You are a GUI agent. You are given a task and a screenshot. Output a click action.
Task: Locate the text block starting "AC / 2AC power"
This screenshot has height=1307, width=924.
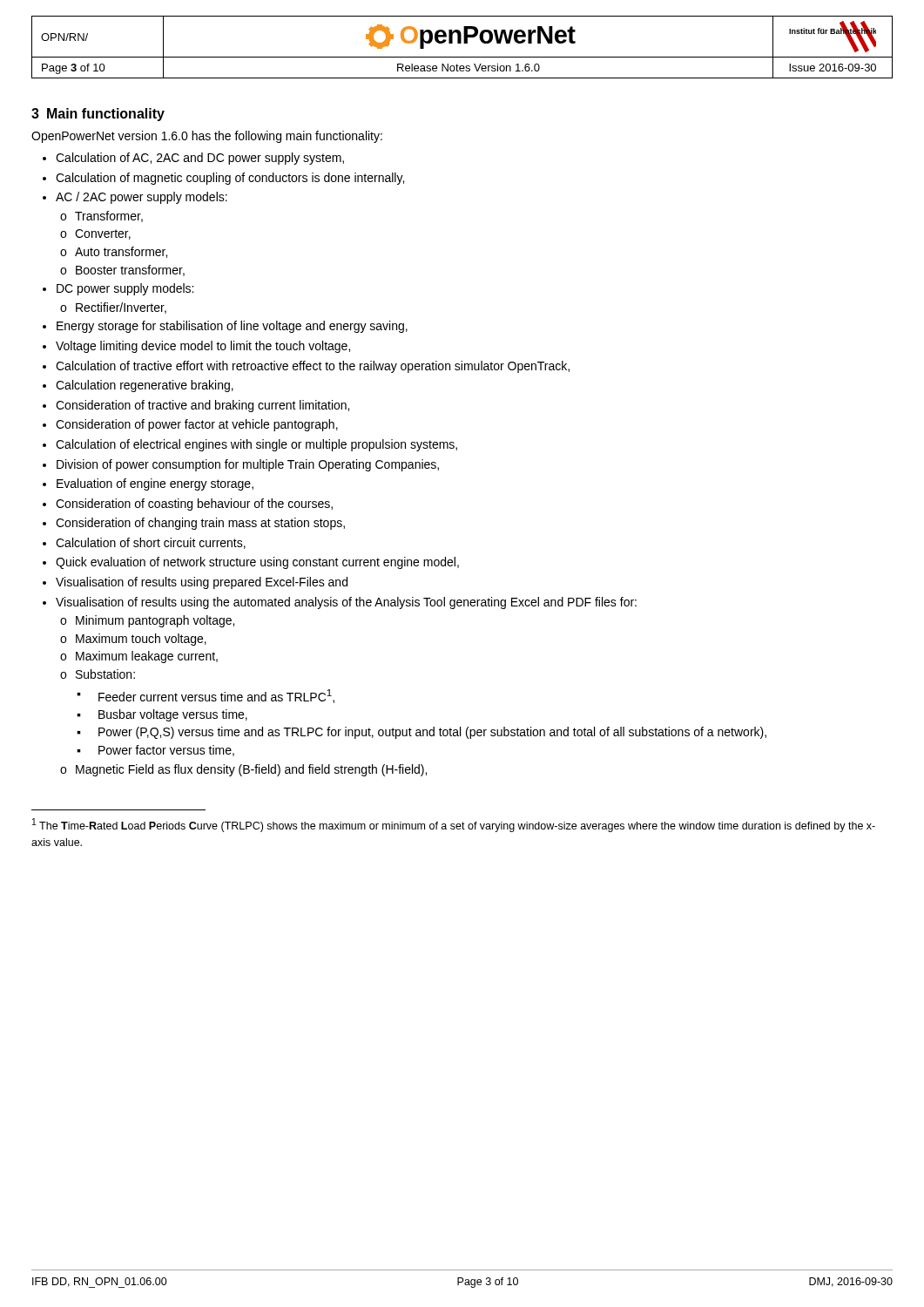tap(142, 198)
